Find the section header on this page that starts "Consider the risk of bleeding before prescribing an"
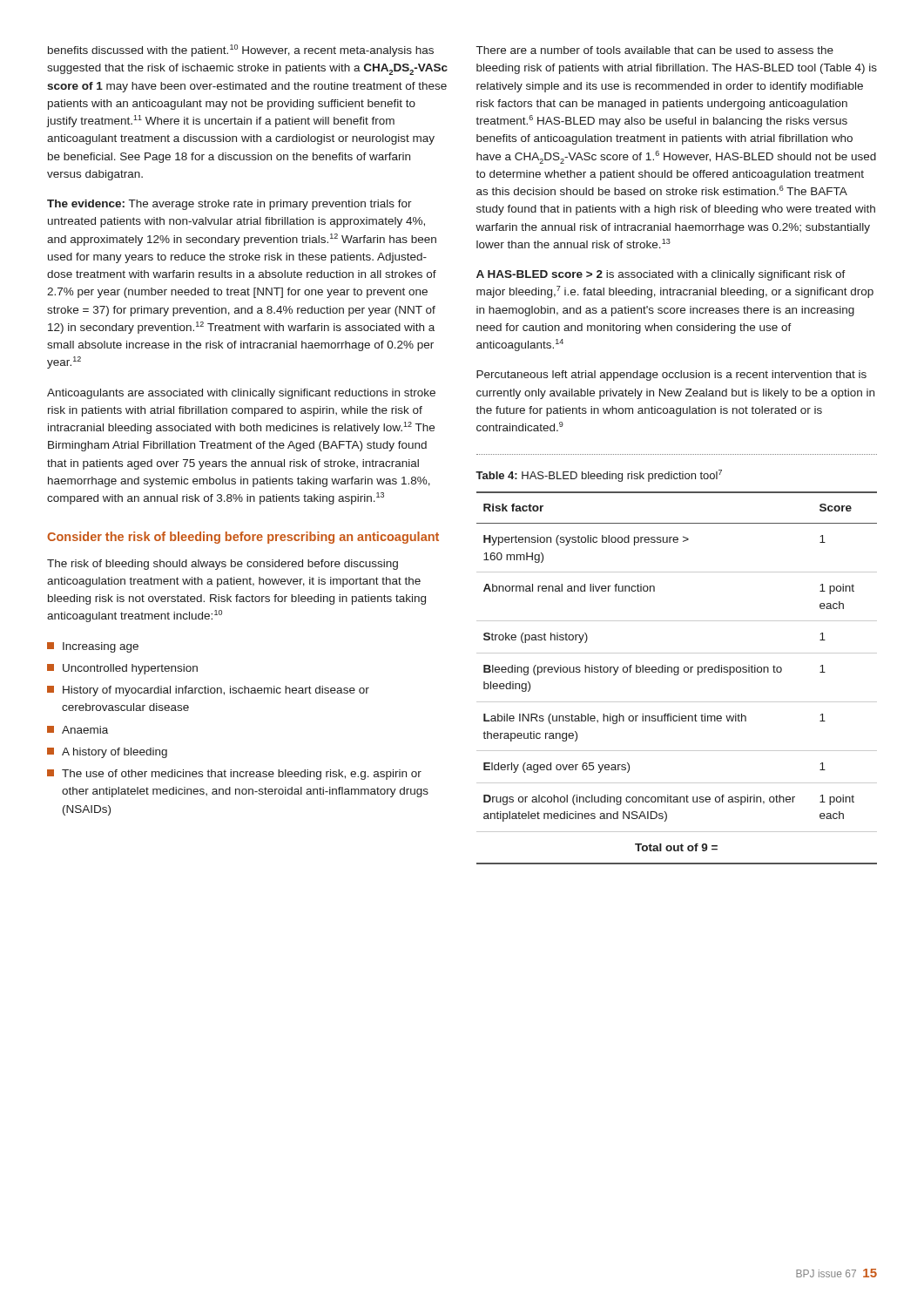The height and width of the screenshot is (1307, 924). [248, 537]
